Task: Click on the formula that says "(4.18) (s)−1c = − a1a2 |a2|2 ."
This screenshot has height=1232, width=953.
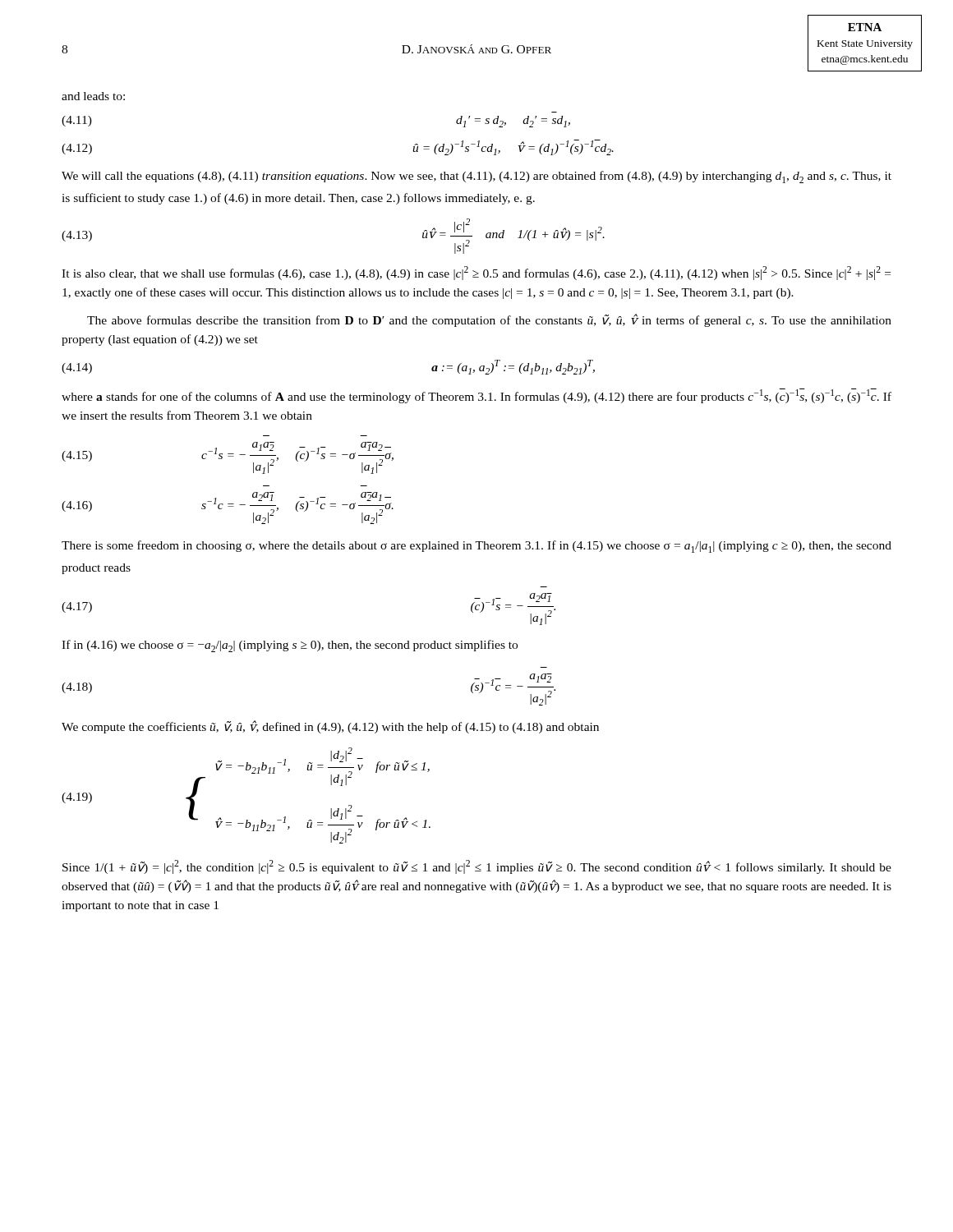Action: point(476,688)
